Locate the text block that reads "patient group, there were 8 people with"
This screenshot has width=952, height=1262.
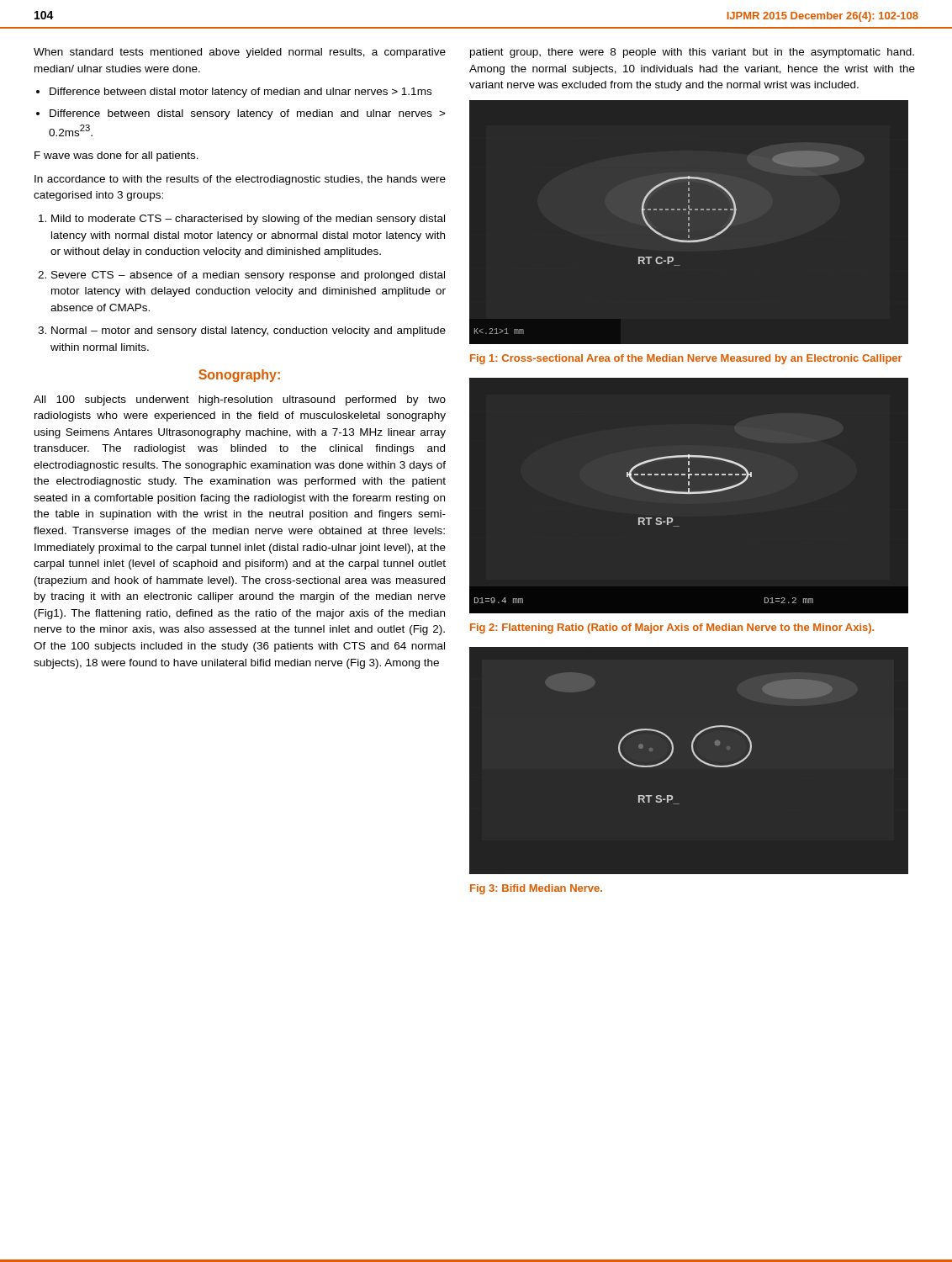coord(692,68)
